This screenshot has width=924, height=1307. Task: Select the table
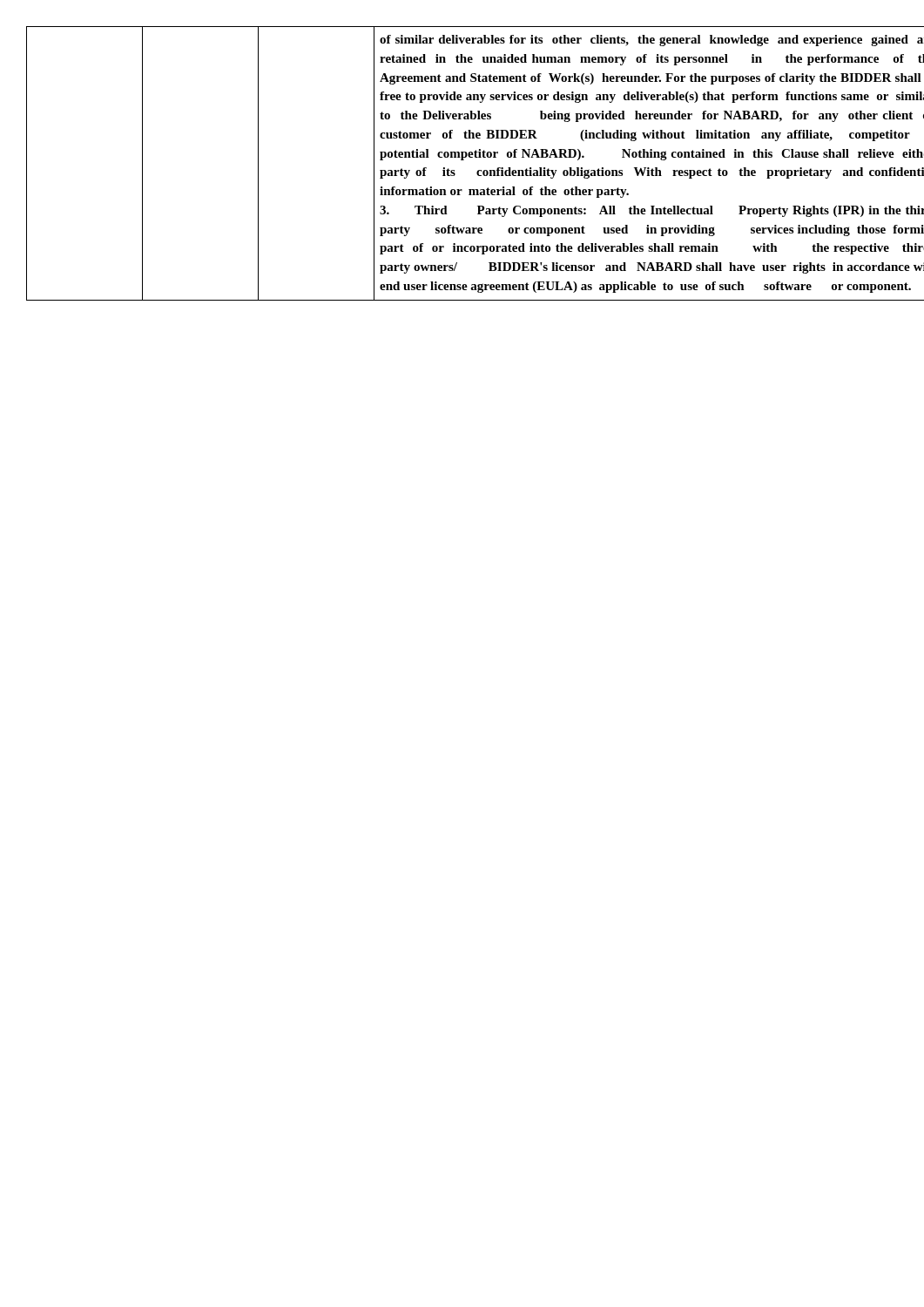462,163
